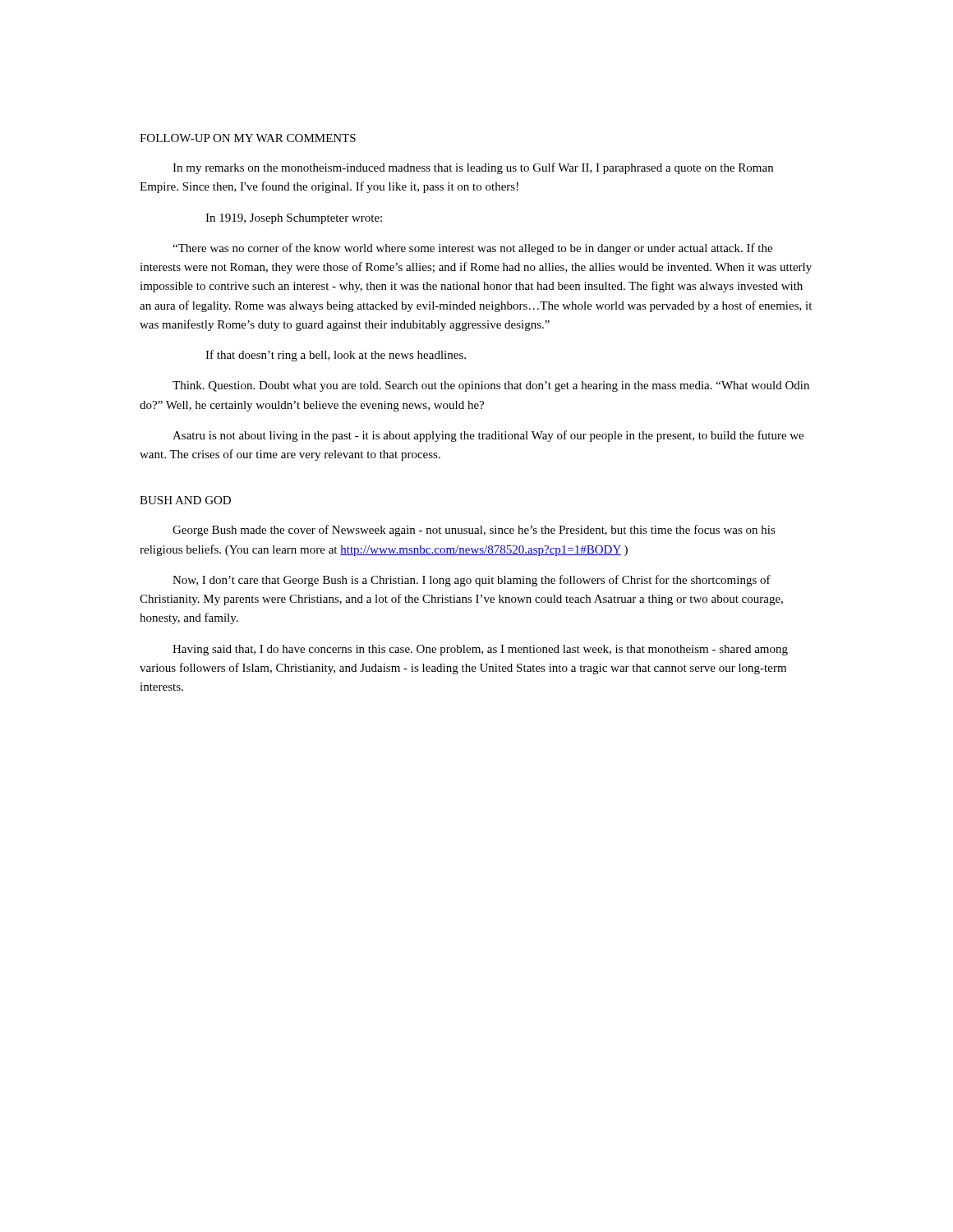Point to the block beginning "Having said that, I do have concerns"
The image size is (953, 1232).
click(x=464, y=668)
